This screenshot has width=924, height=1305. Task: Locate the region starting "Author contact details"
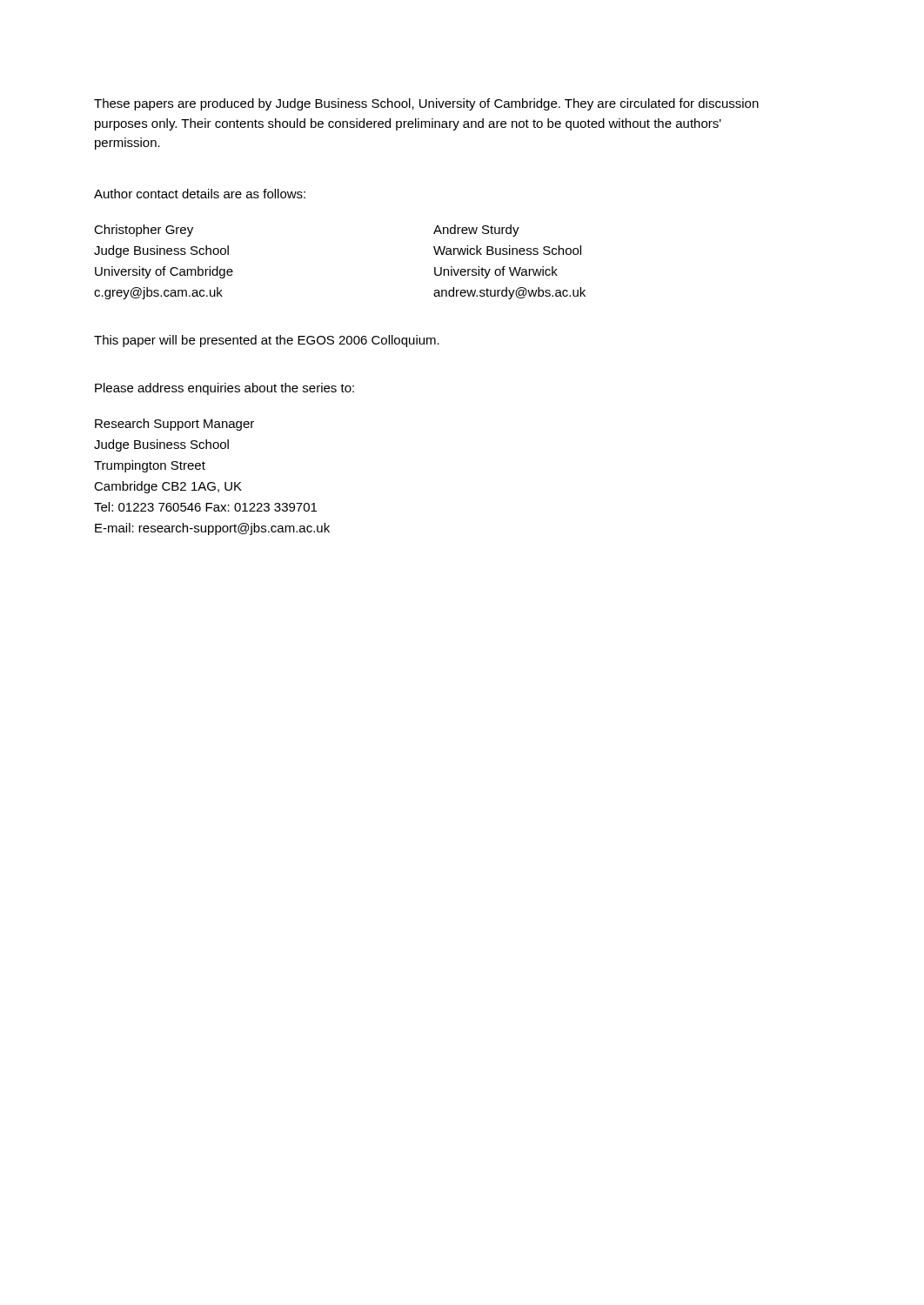pyautogui.click(x=200, y=193)
